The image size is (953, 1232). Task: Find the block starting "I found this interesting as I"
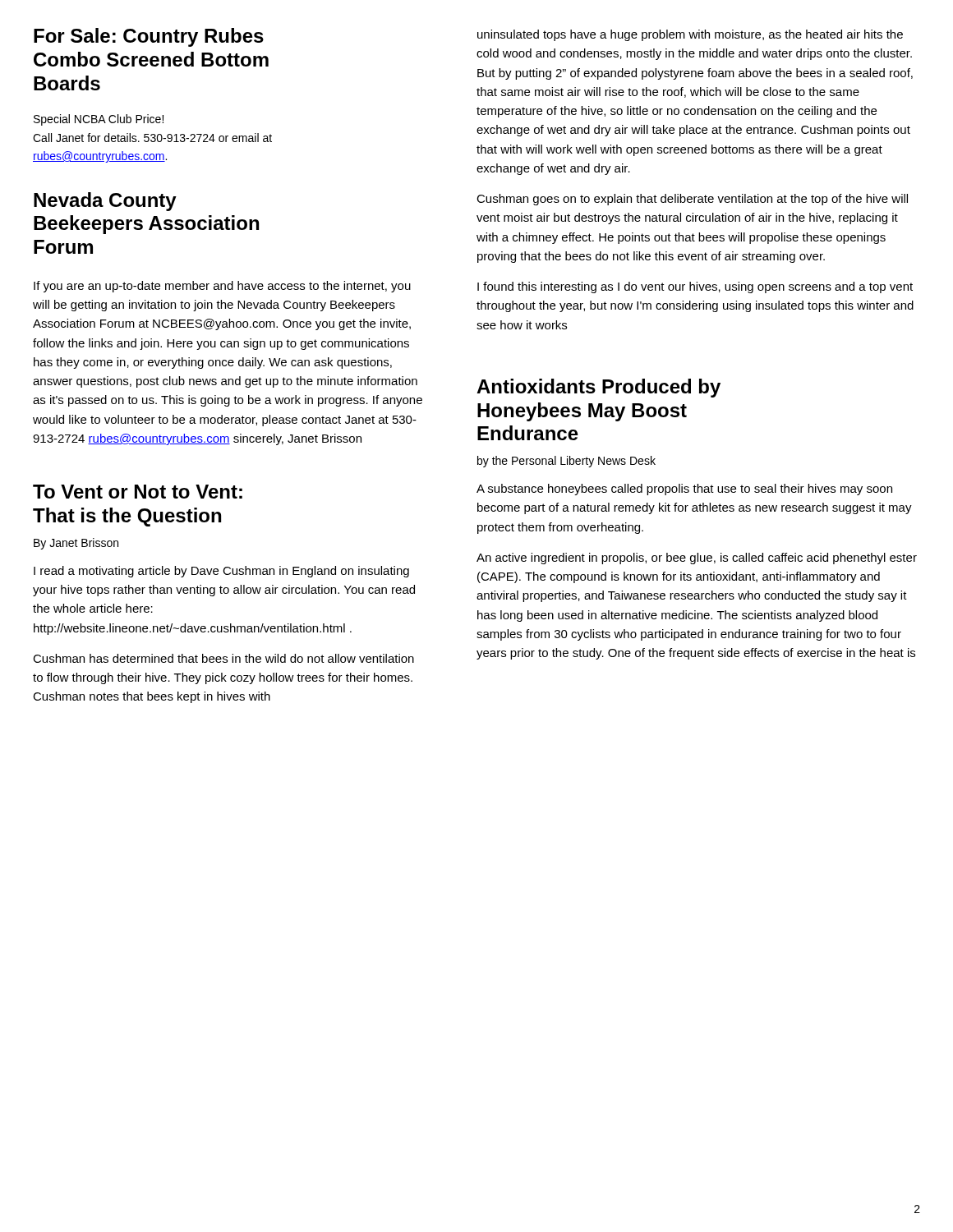698,305
